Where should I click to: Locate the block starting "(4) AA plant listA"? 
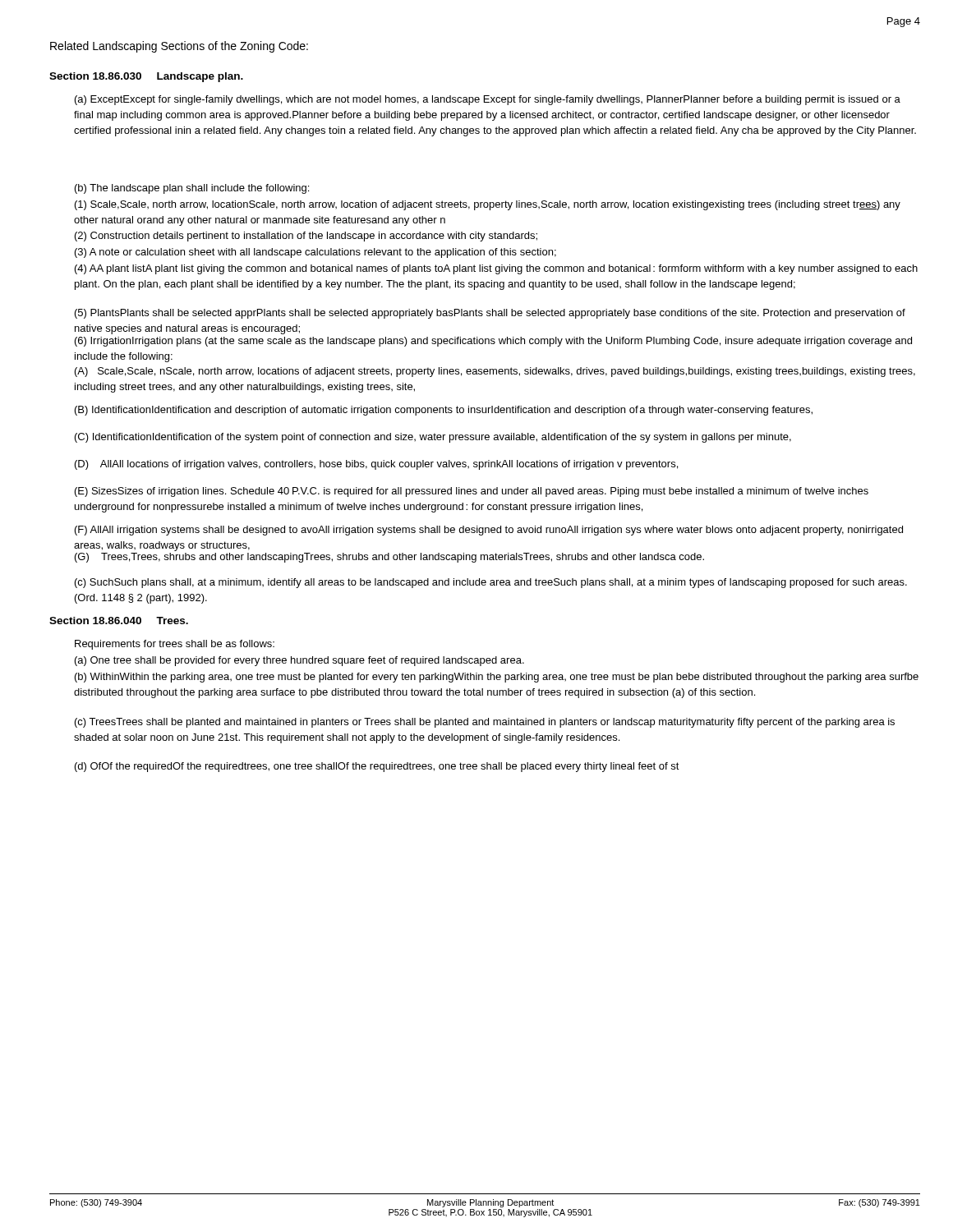click(496, 276)
